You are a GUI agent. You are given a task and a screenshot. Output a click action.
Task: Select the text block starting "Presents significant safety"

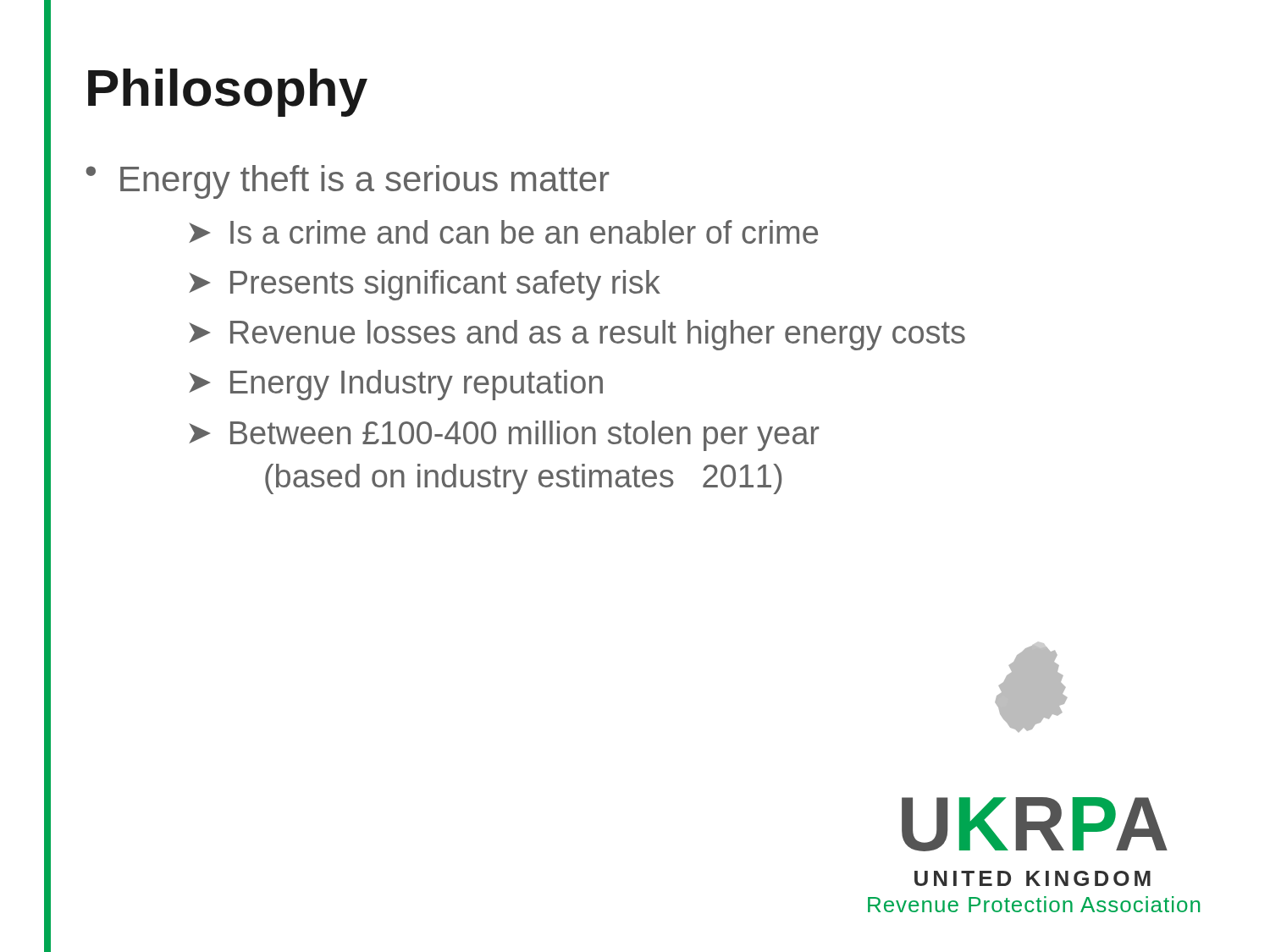444,283
